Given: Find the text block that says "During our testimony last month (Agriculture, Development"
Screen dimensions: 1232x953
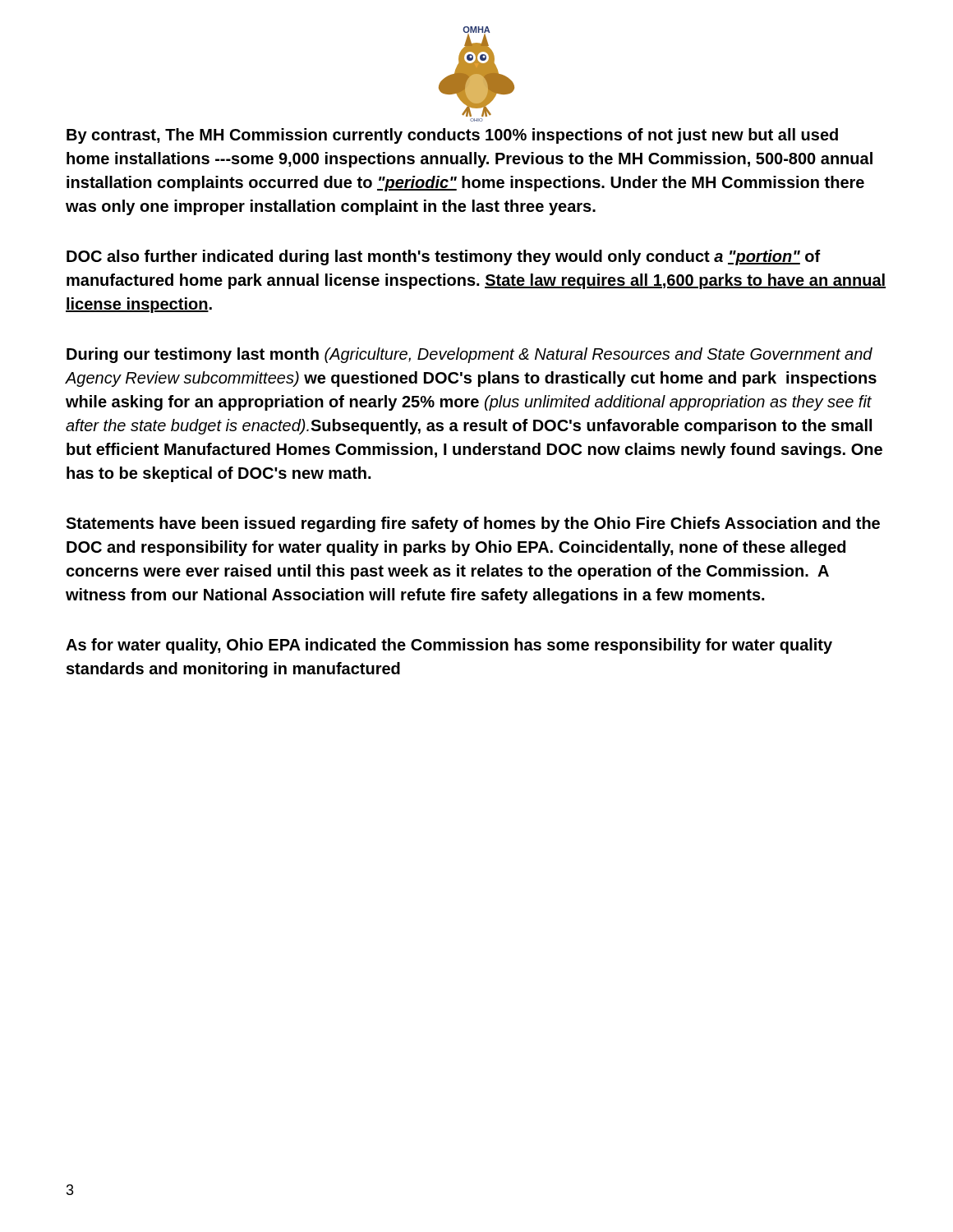Looking at the screenshot, I should (474, 414).
